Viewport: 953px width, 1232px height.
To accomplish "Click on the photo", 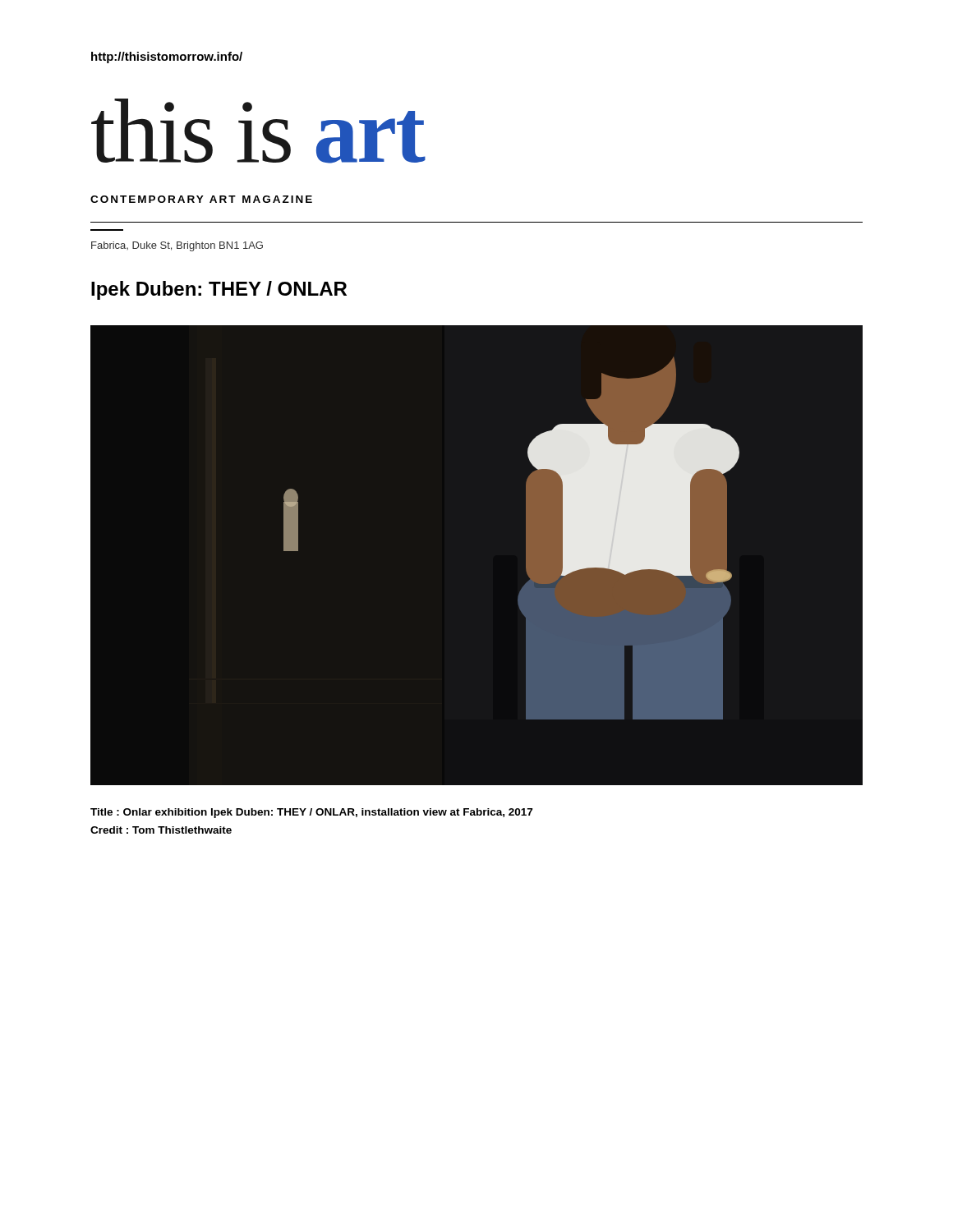I will pos(476,557).
